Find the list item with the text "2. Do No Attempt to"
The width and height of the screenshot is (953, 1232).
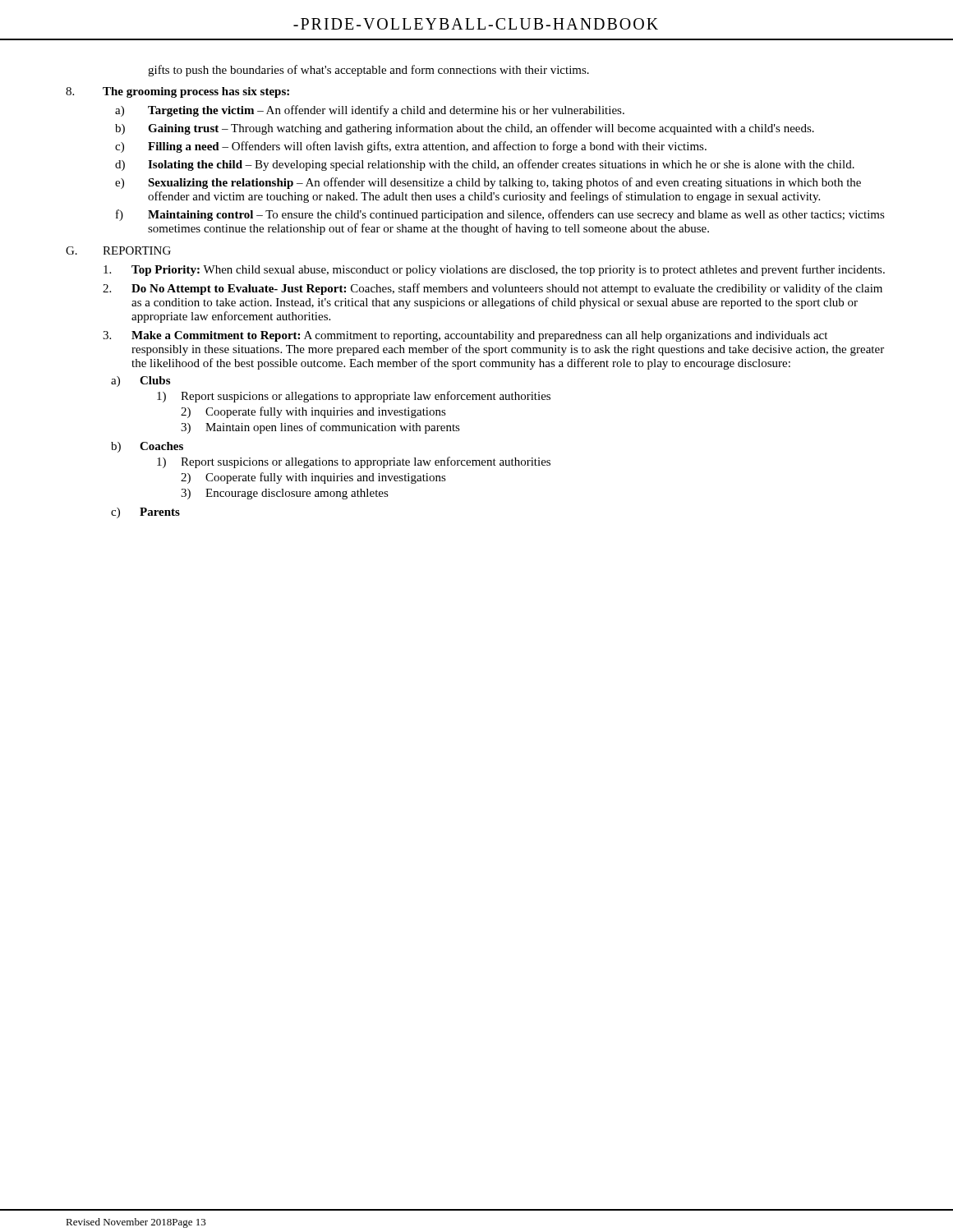point(495,302)
